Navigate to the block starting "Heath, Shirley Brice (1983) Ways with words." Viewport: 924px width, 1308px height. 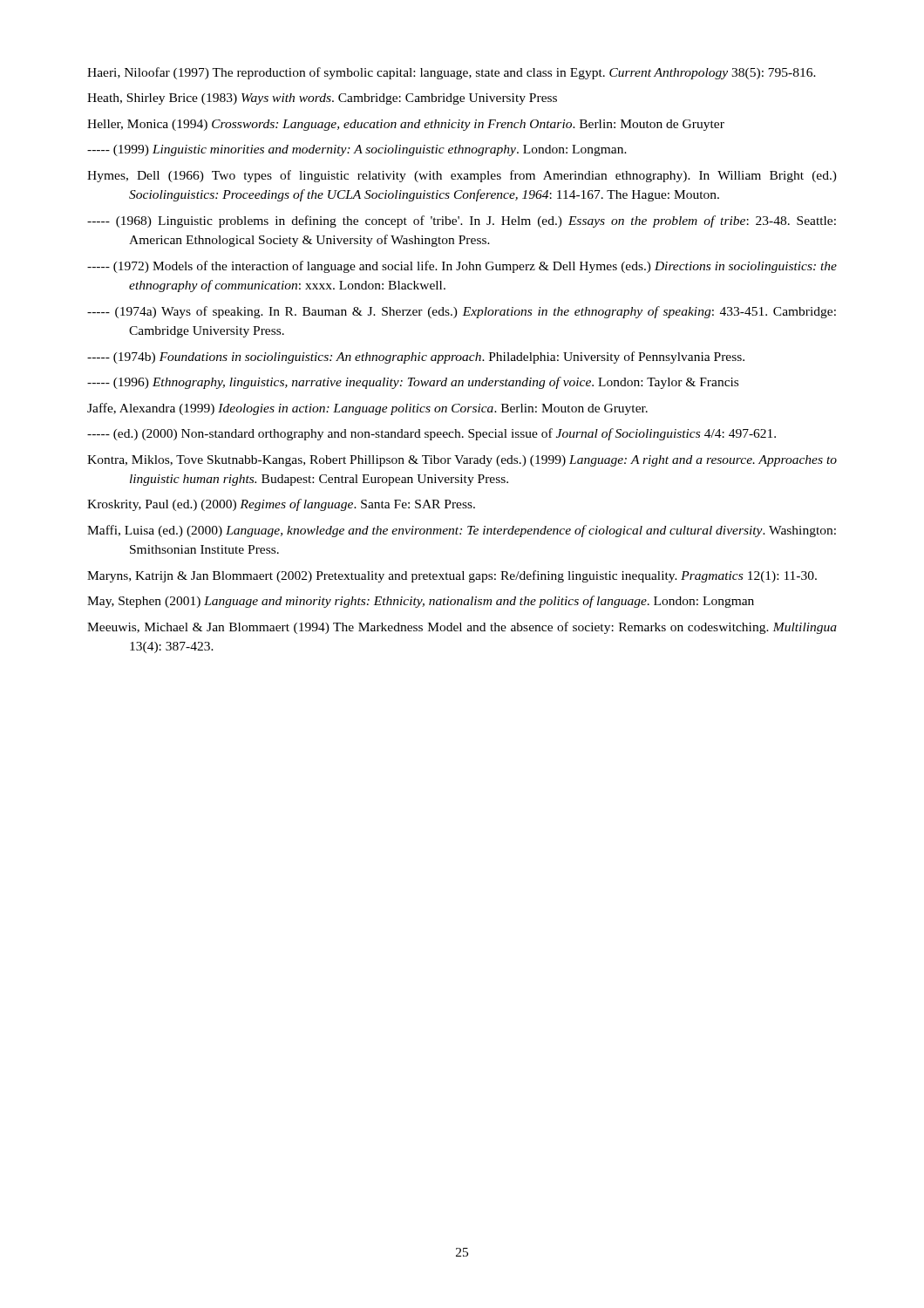pyautogui.click(x=322, y=98)
